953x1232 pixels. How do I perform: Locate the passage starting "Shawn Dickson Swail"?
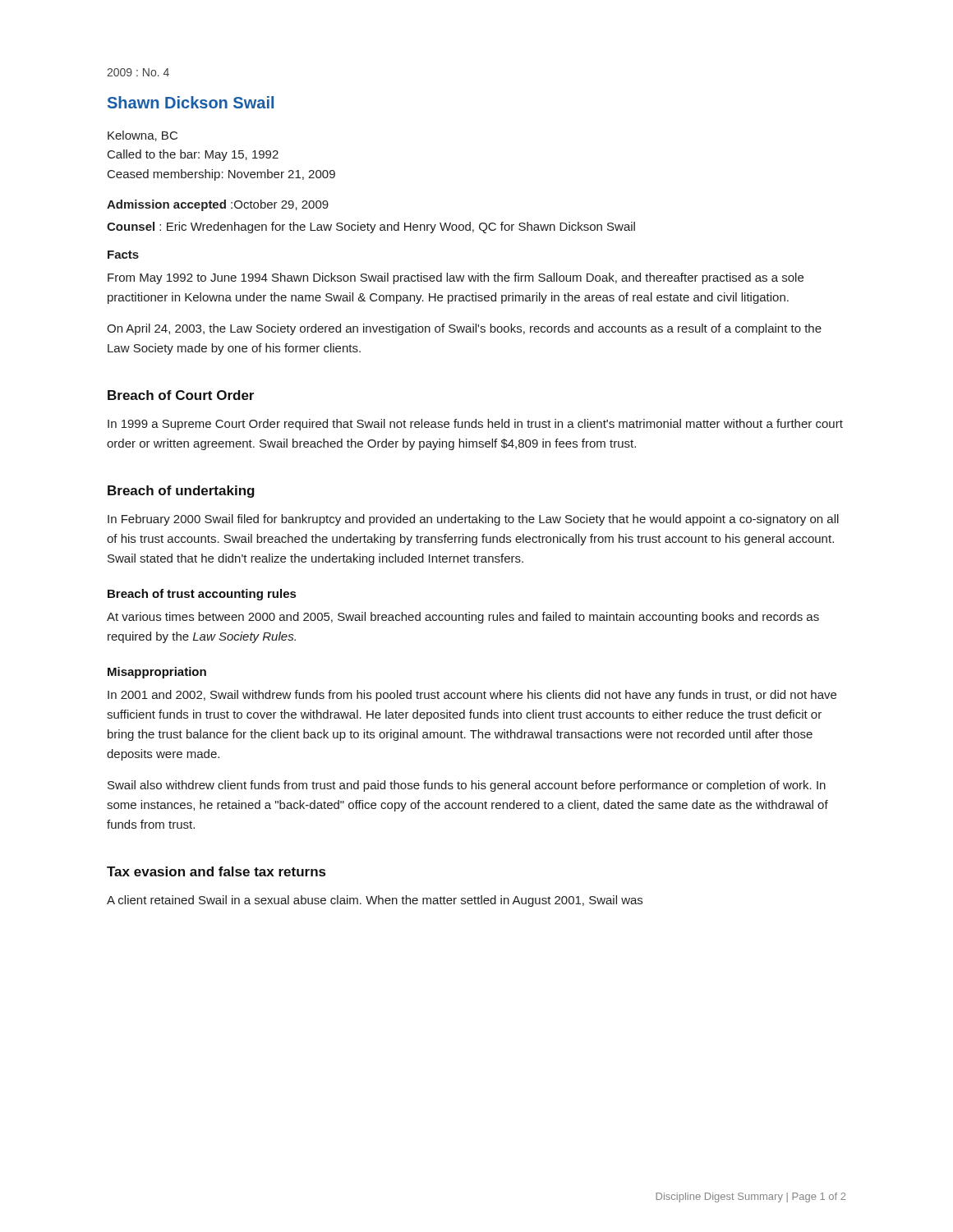coord(191,103)
